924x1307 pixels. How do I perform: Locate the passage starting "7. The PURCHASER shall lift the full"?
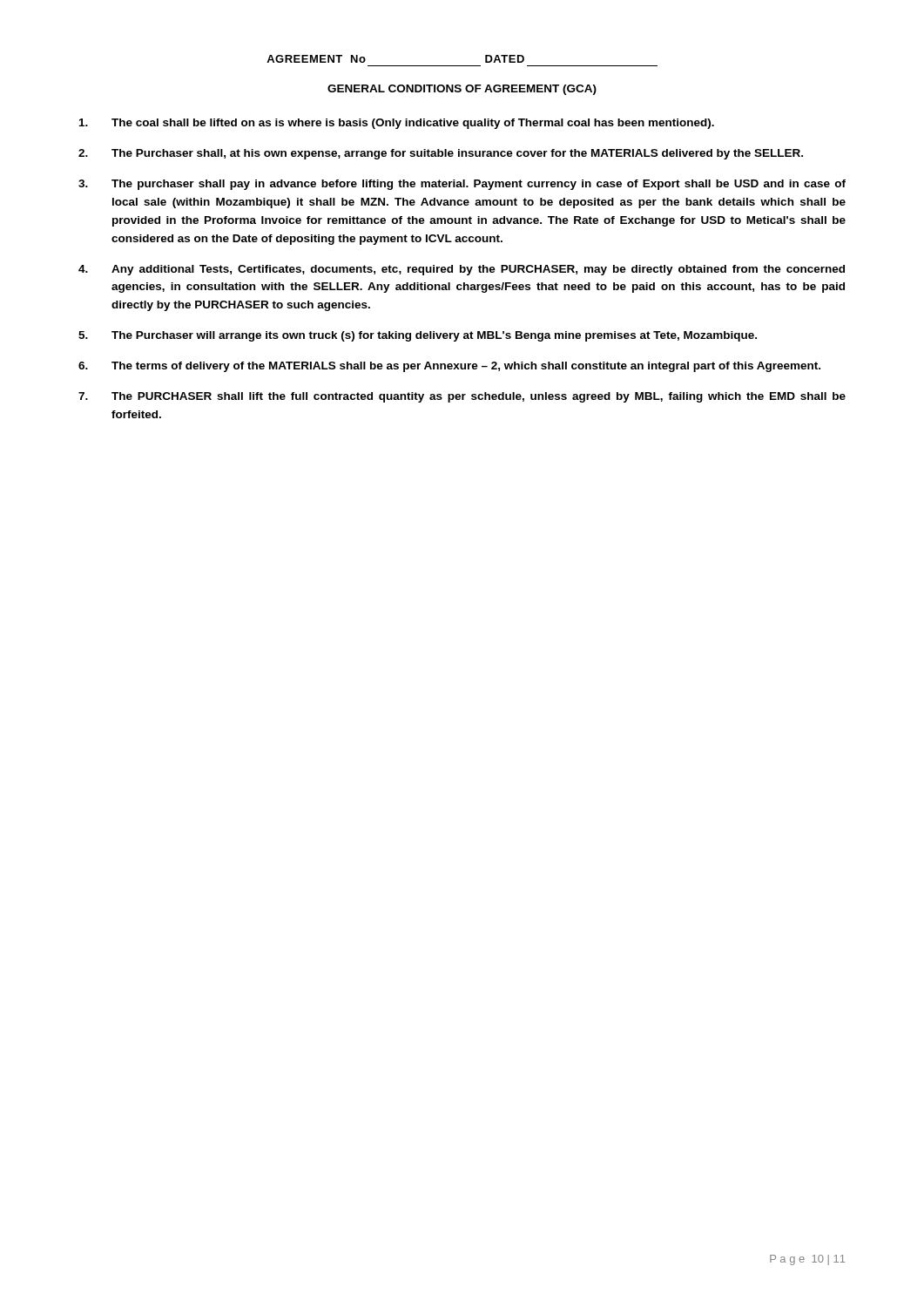(462, 406)
